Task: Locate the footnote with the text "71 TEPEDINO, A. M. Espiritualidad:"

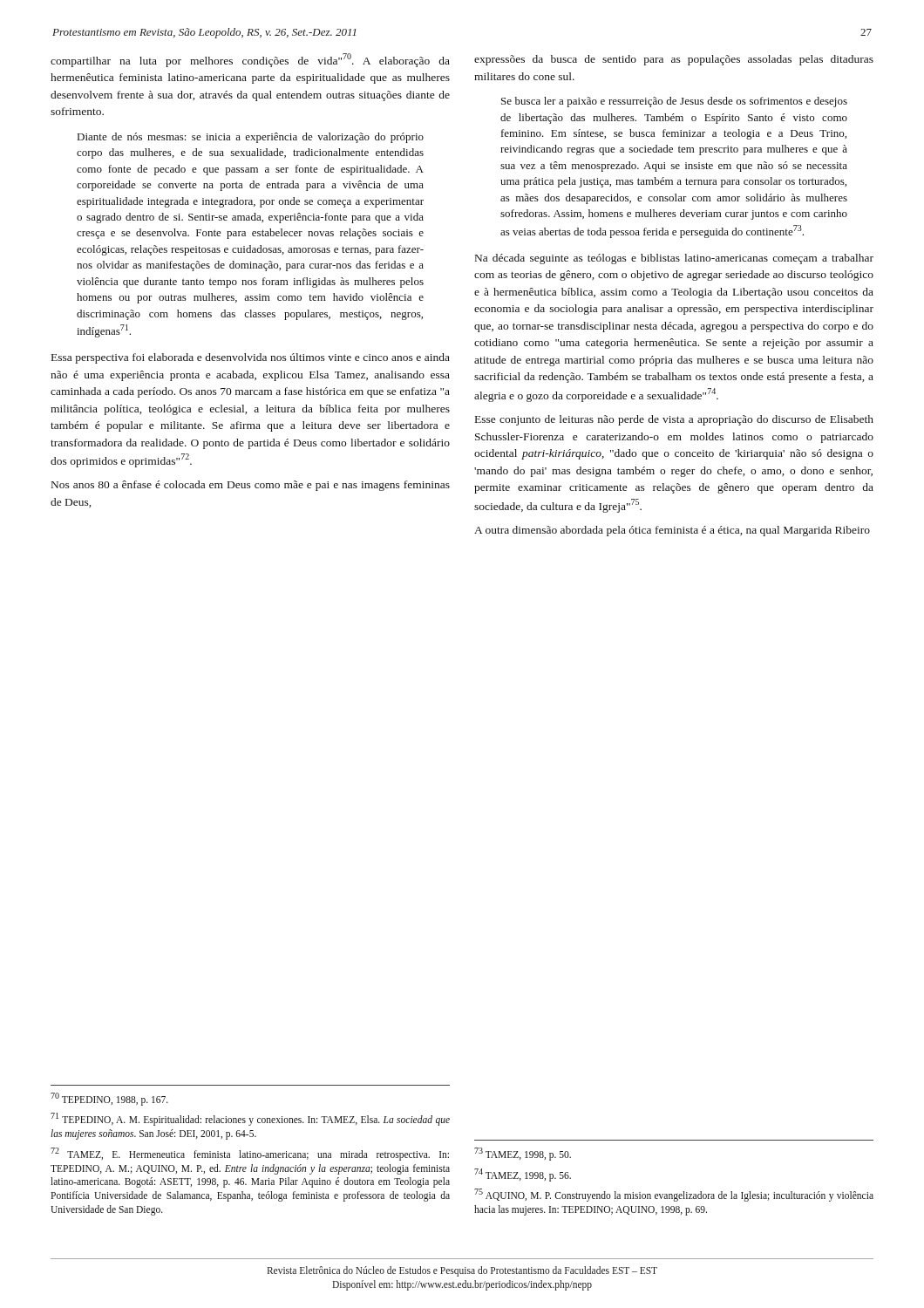Action: (250, 1125)
